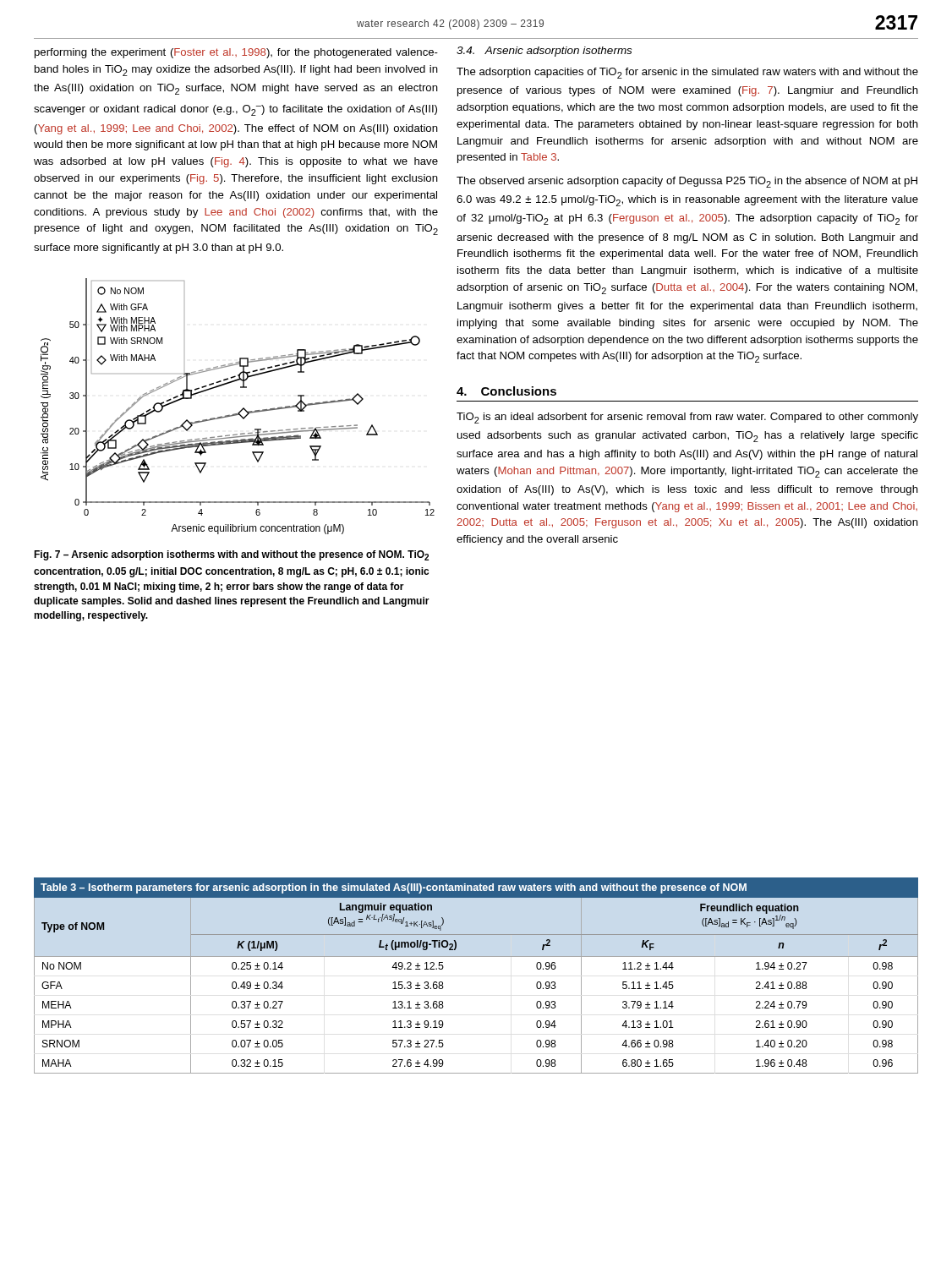Screen dimensions: 1268x952
Task: Click on the text block starting "TiO2 is an ideal adsorbent for arsenic removal"
Action: point(687,478)
